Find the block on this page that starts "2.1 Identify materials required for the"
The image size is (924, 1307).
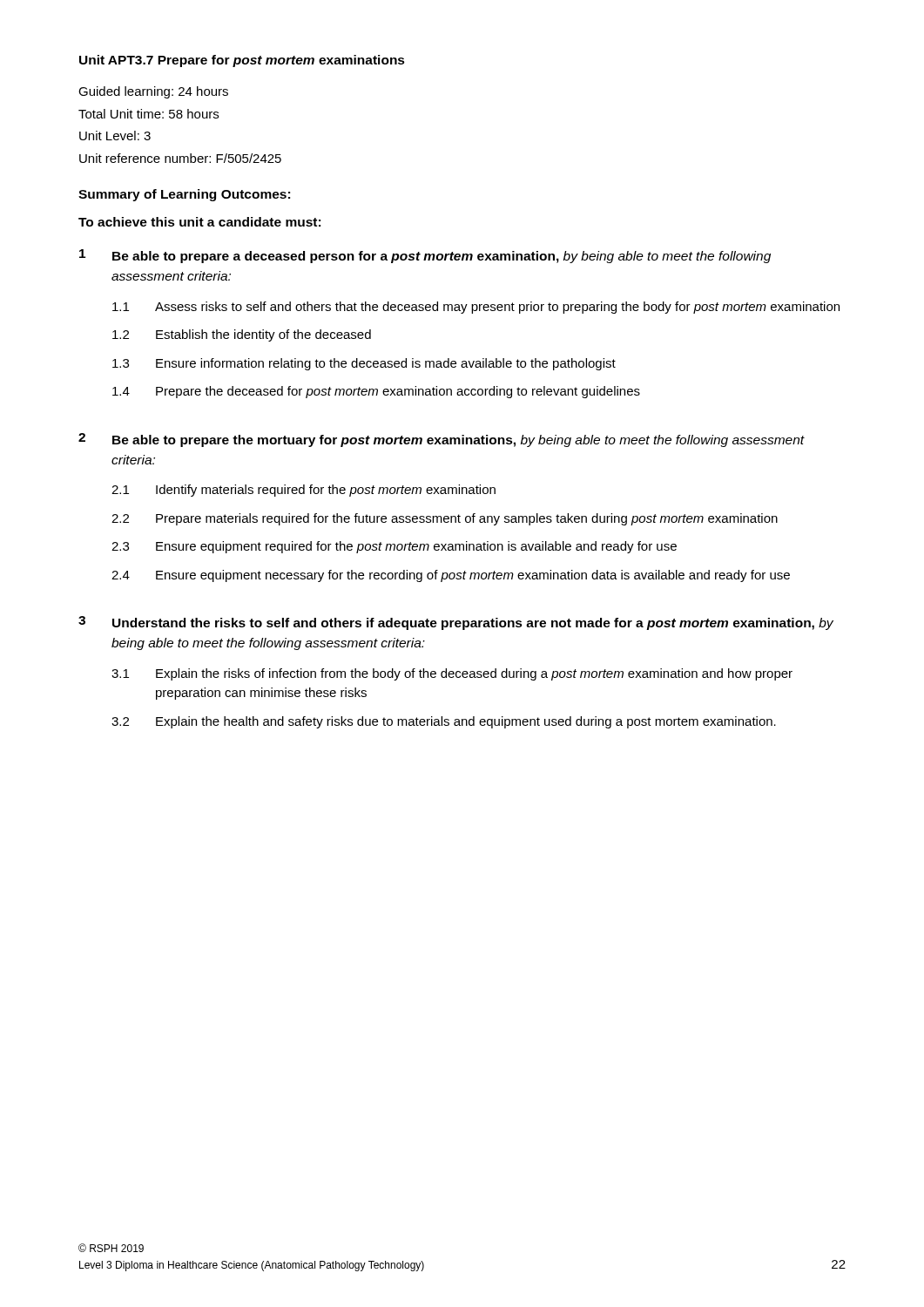point(479,490)
